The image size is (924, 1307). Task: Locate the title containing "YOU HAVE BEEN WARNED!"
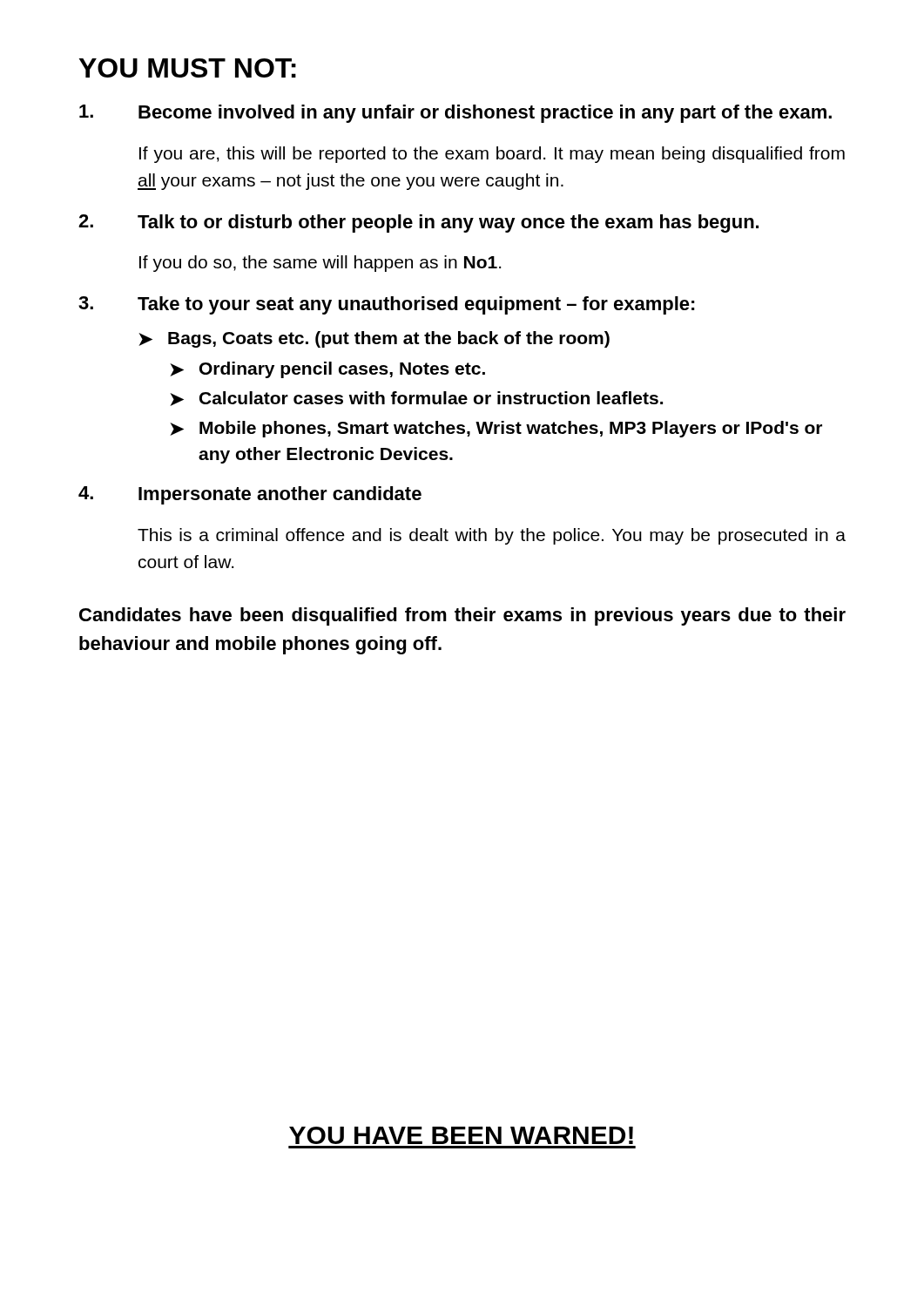(462, 1135)
